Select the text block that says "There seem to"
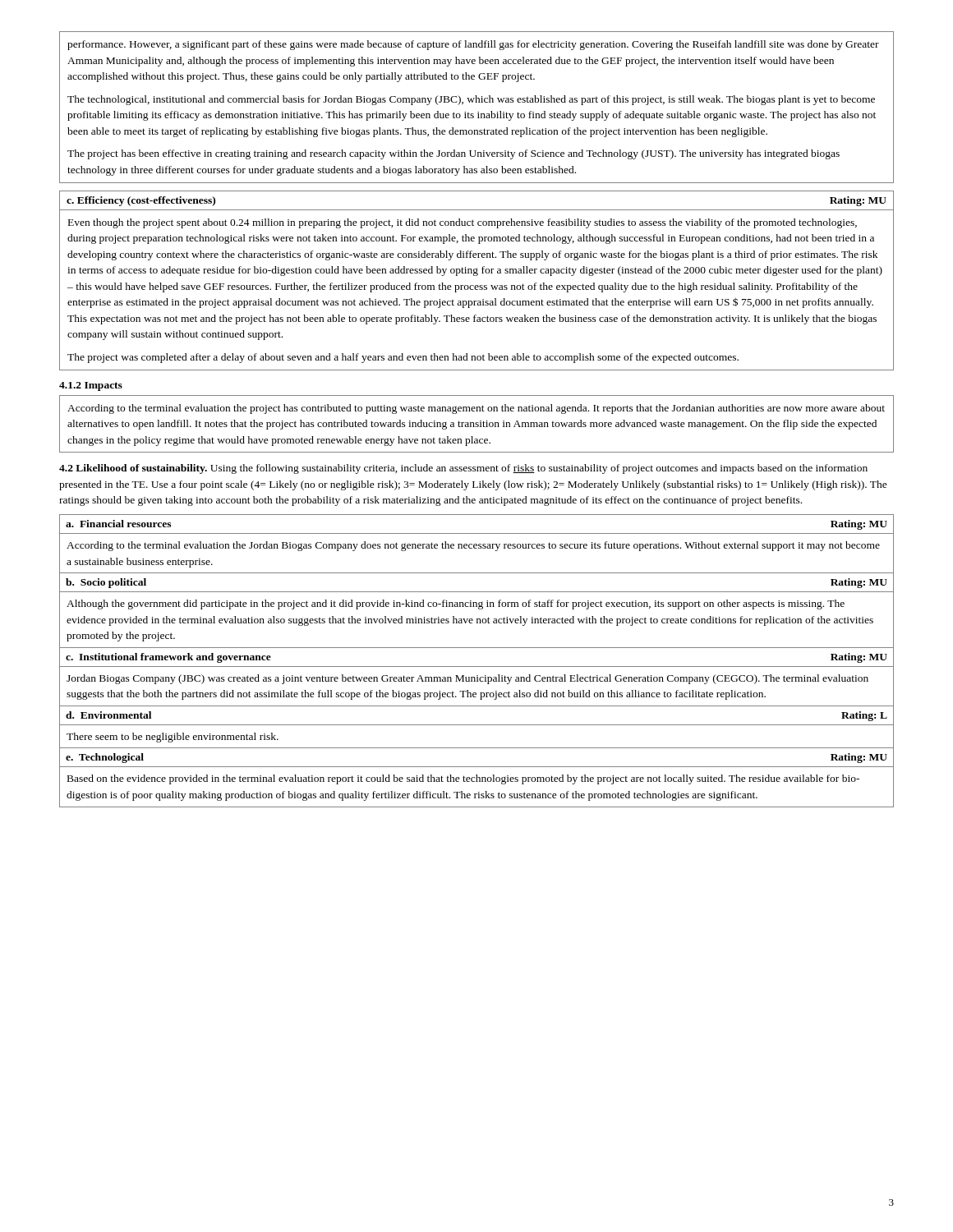This screenshot has height=1232, width=953. click(x=173, y=736)
